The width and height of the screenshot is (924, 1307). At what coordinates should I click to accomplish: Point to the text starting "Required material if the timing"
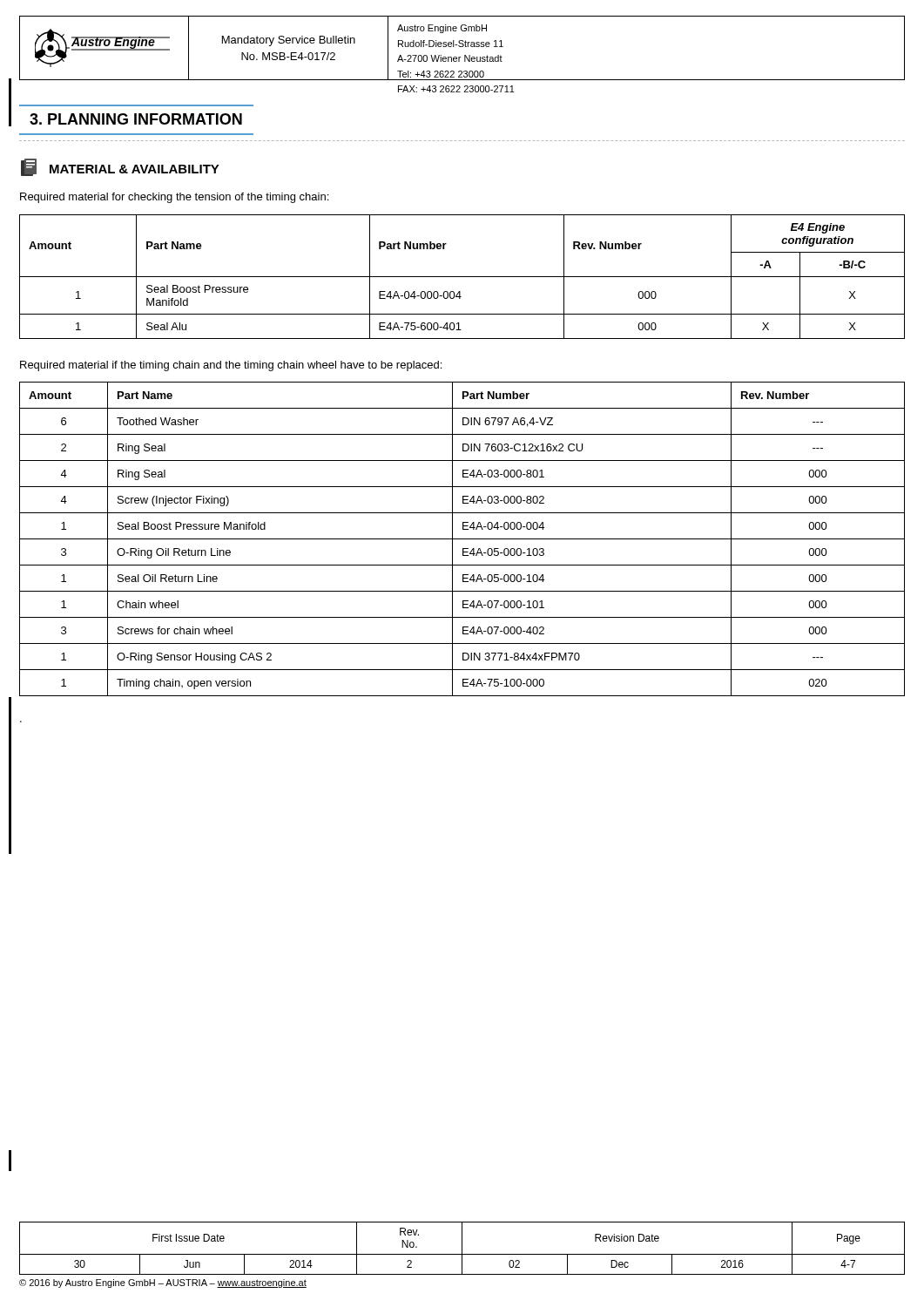coord(231,364)
